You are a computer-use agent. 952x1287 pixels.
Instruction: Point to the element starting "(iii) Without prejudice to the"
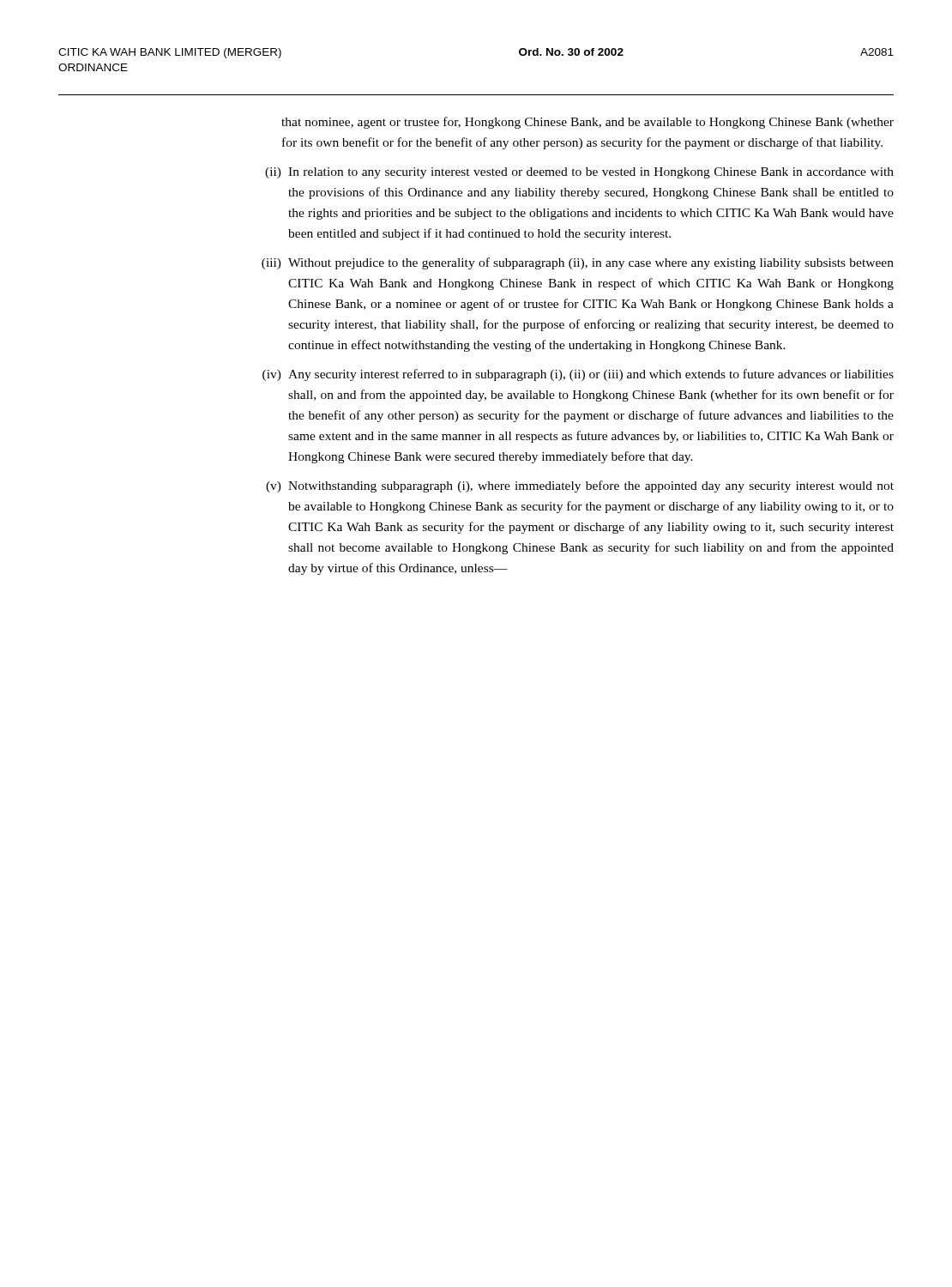pyautogui.click(x=558, y=304)
